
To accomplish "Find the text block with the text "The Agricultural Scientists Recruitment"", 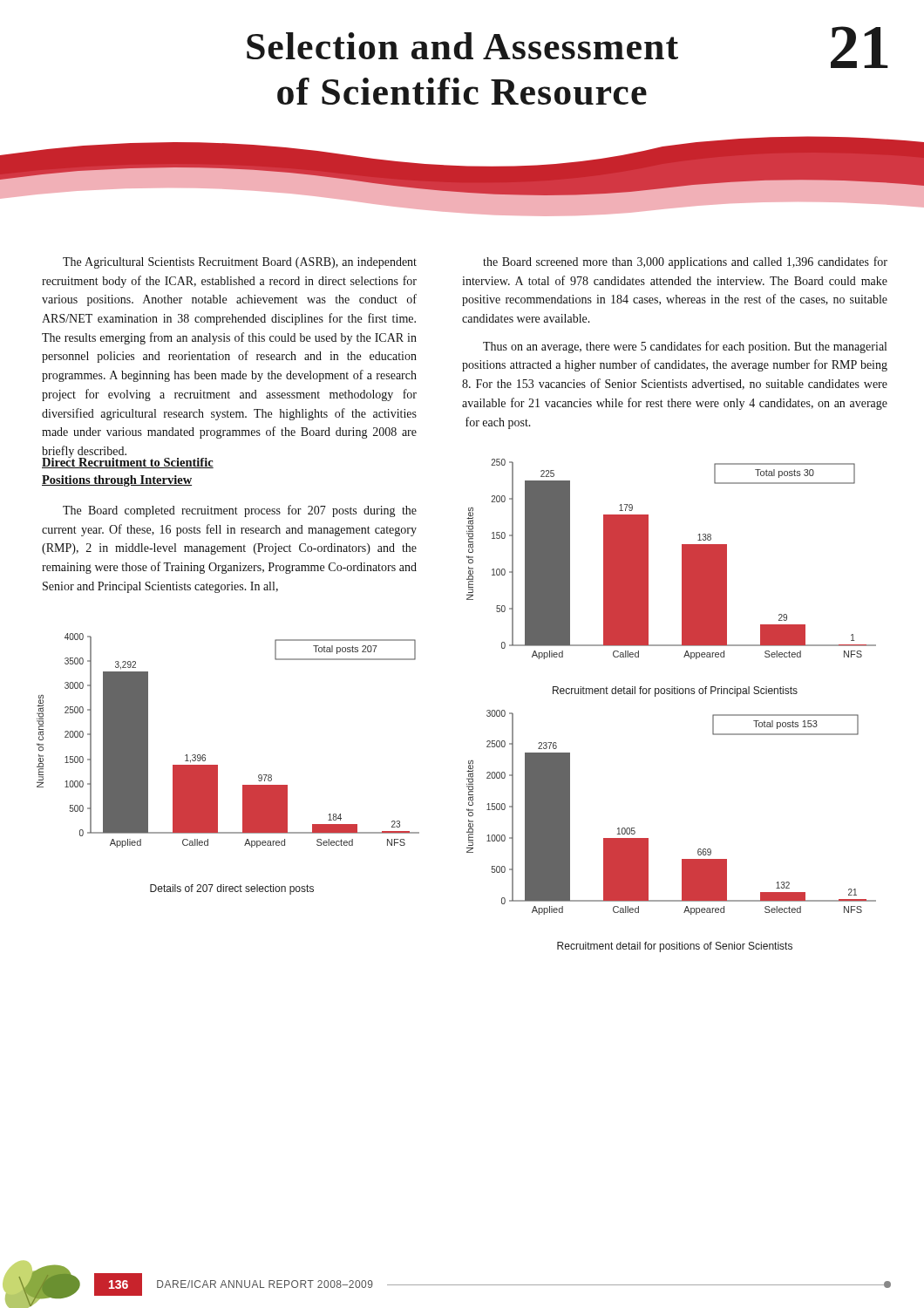I will coord(229,357).
